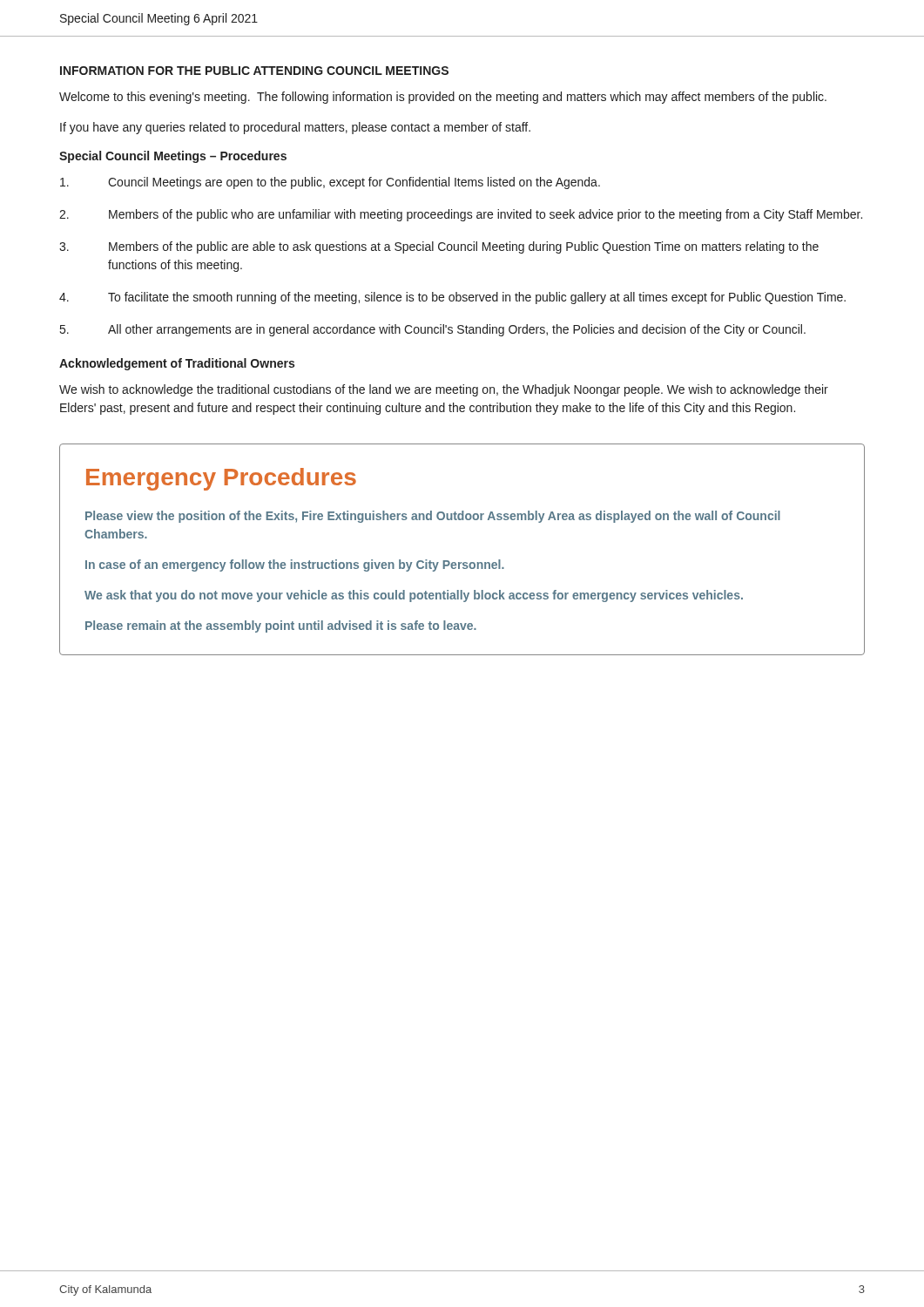
Task: Locate the text block containing "Welcome to this evening's meeting. The following"
Action: tap(443, 97)
